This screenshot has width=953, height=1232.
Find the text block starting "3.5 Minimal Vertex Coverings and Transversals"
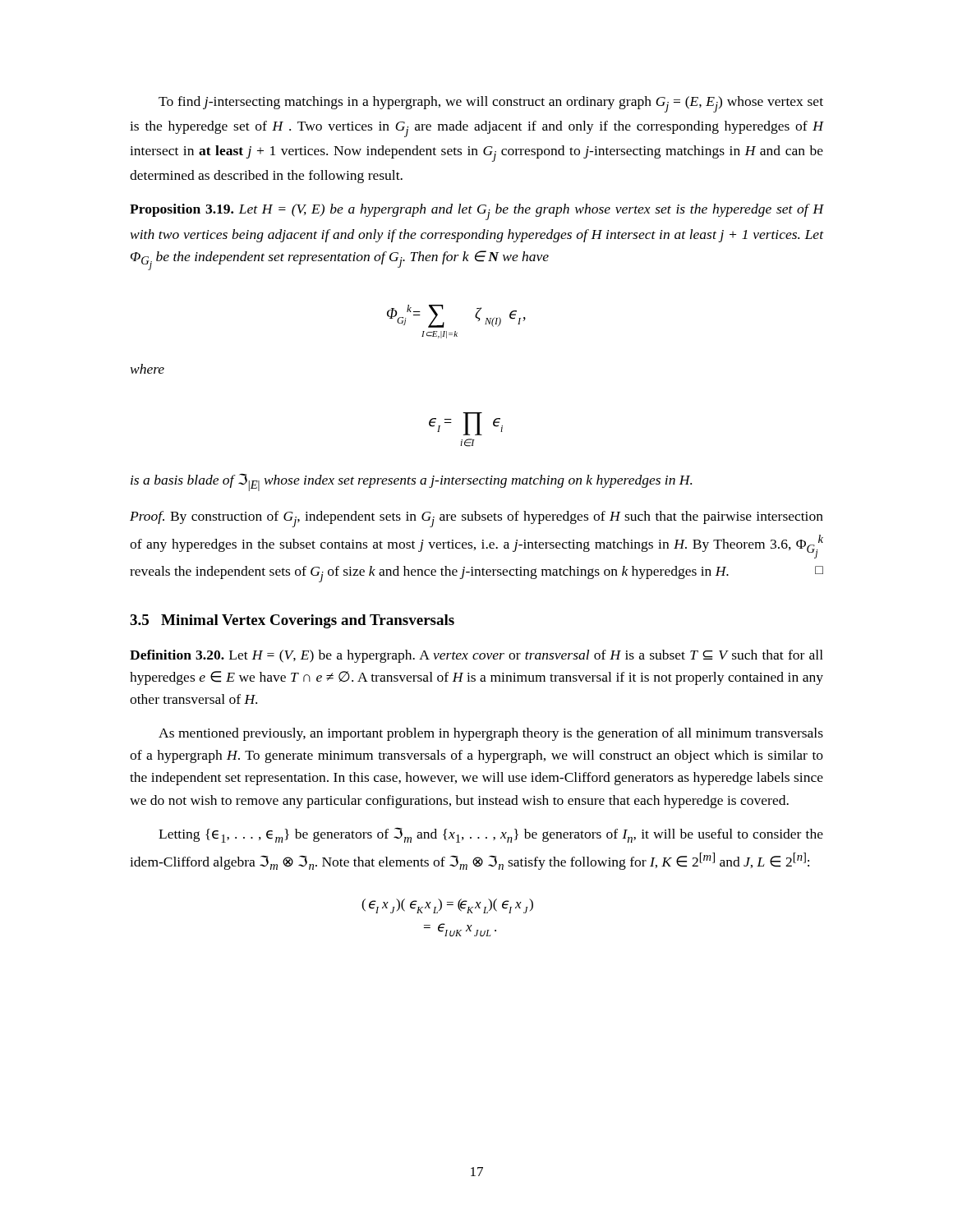tap(292, 620)
